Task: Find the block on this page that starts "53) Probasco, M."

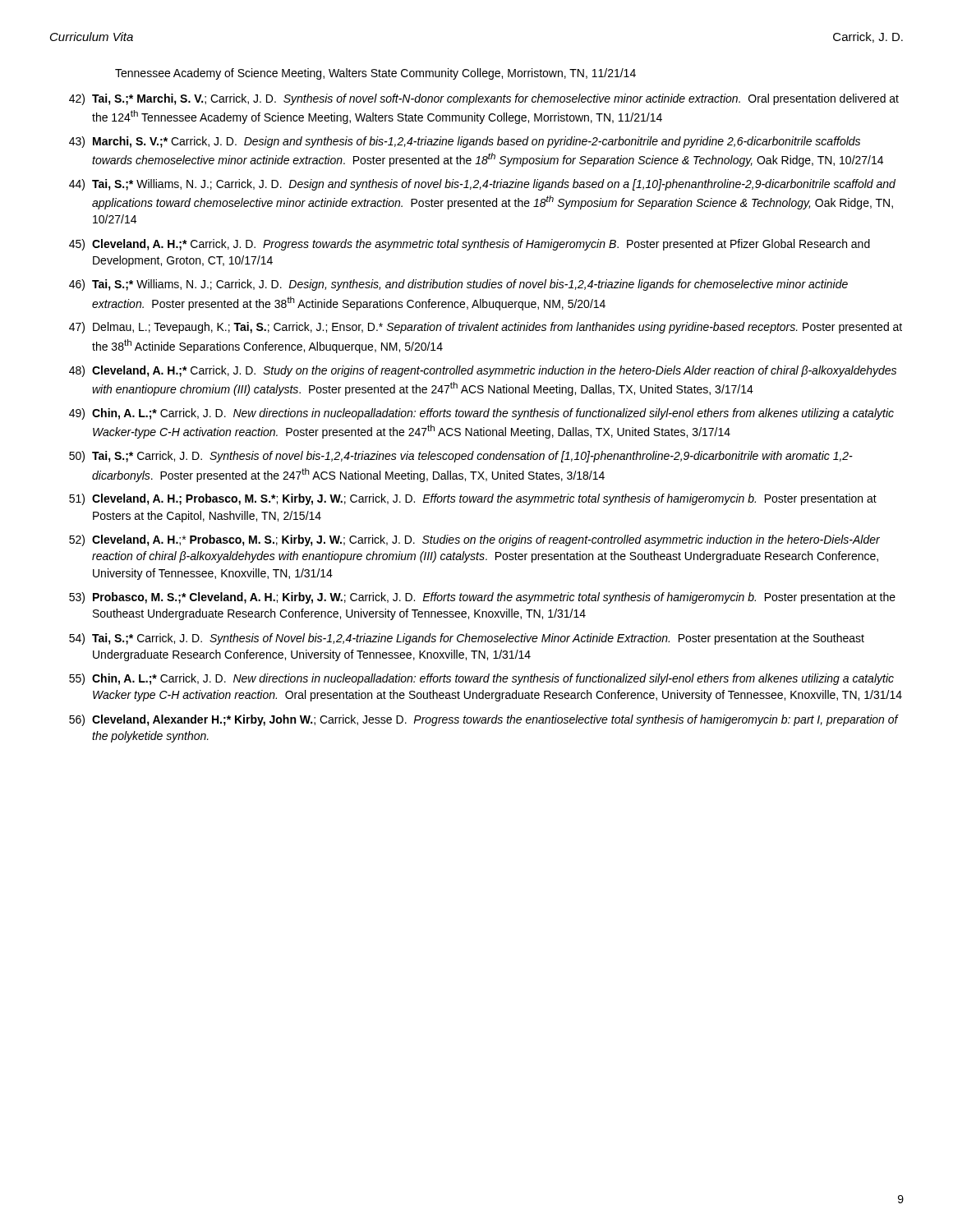Action: click(476, 606)
